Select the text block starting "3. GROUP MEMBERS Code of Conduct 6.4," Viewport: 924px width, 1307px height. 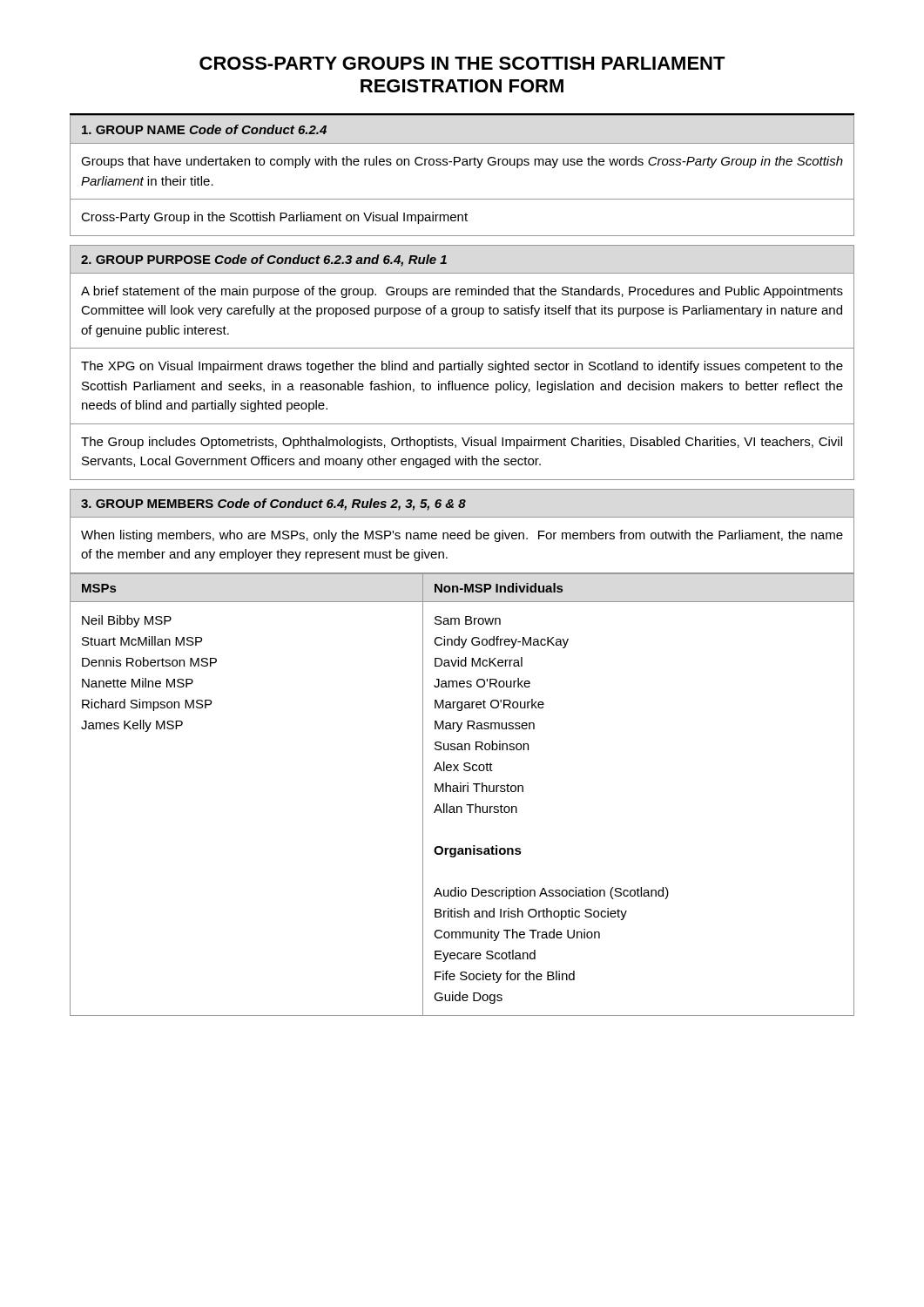tap(273, 503)
